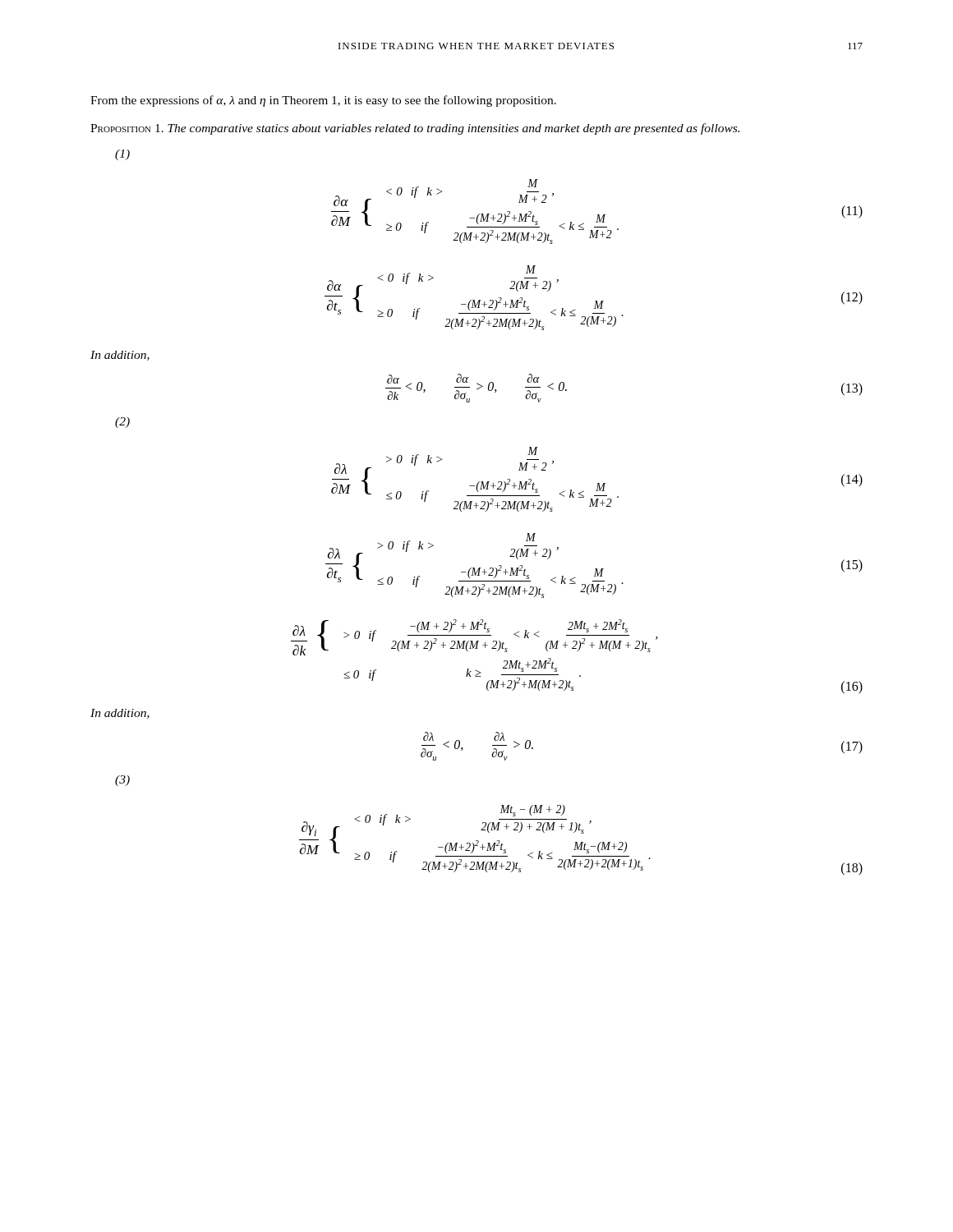Viewport: 953px width, 1232px height.
Task: Click on the text block that reads "From the expressions of α, λ"
Action: [x=324, y=100]
